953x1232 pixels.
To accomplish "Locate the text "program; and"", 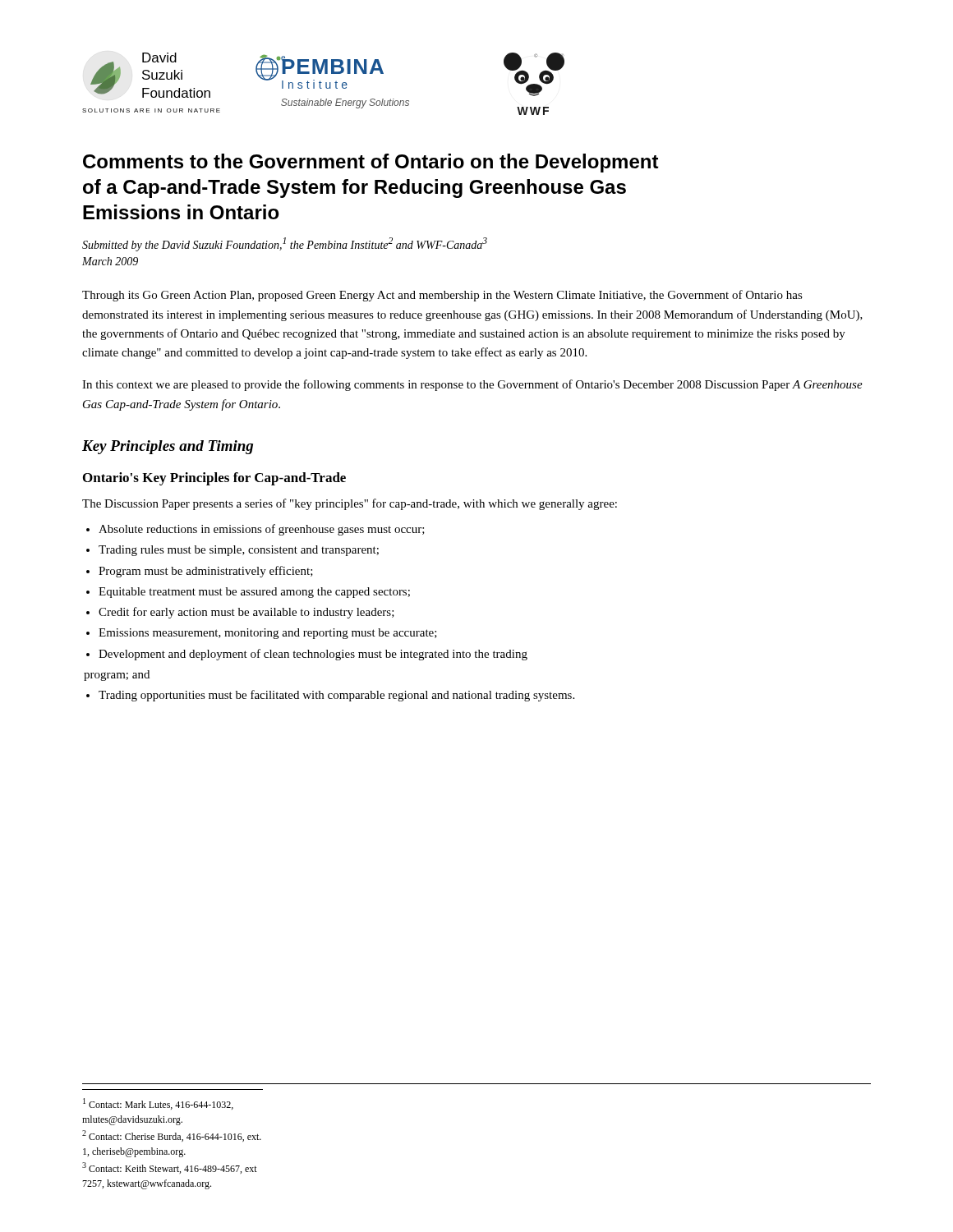I will [x=117, y=674].
